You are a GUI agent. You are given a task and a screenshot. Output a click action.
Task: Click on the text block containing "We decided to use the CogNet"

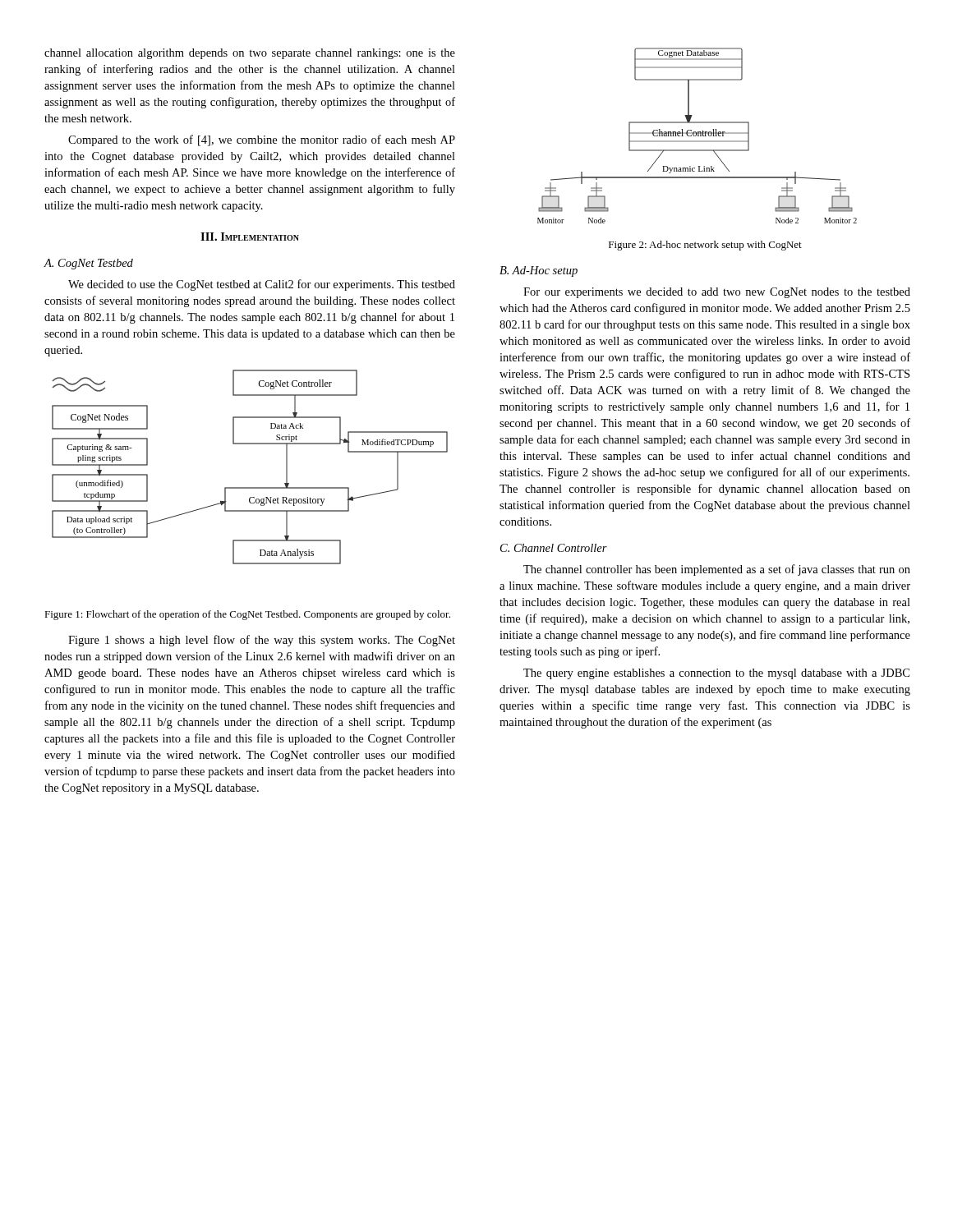coord(250,317)
